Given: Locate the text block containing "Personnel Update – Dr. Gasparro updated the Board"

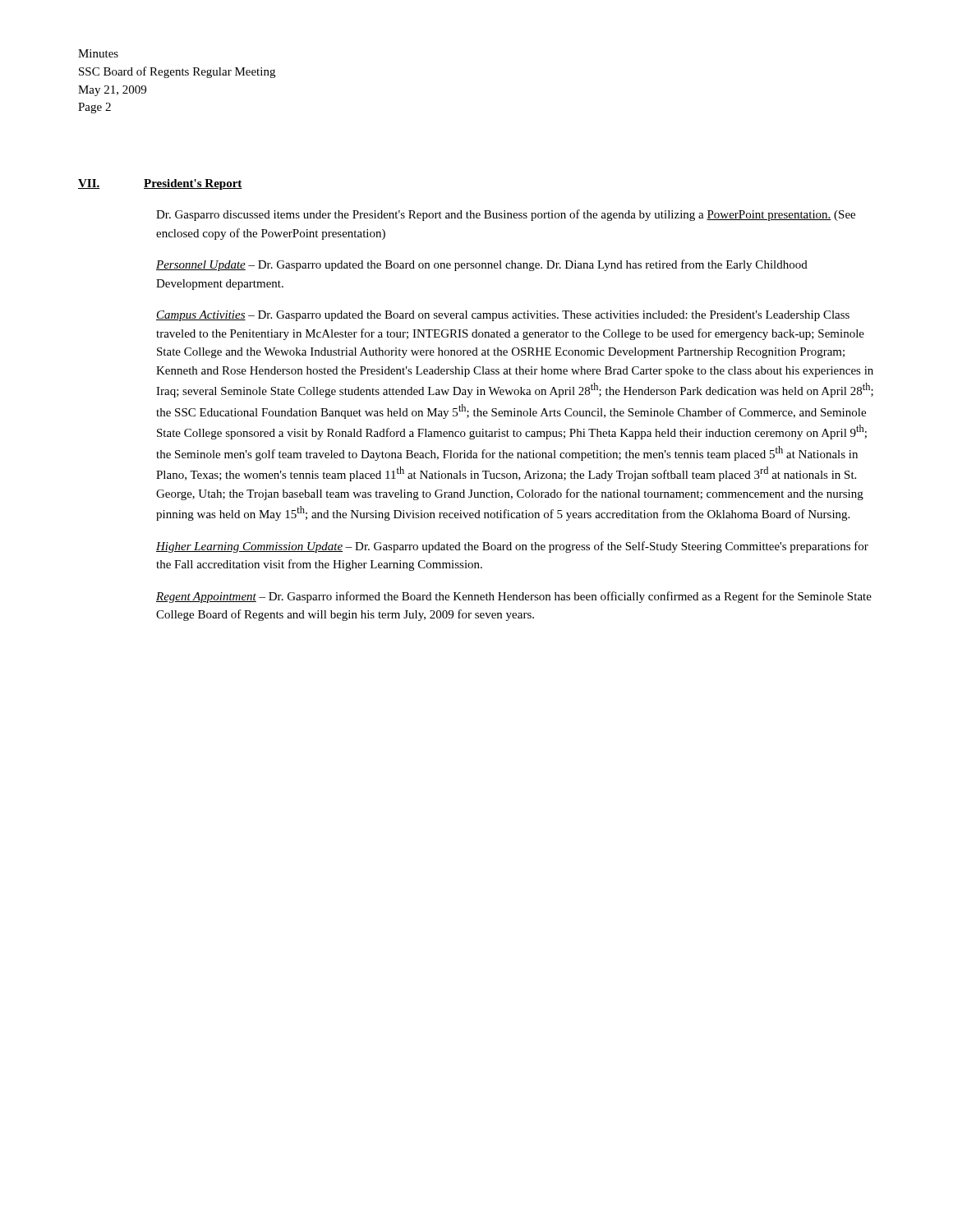Looking at the screenshot, I should 516,274.
